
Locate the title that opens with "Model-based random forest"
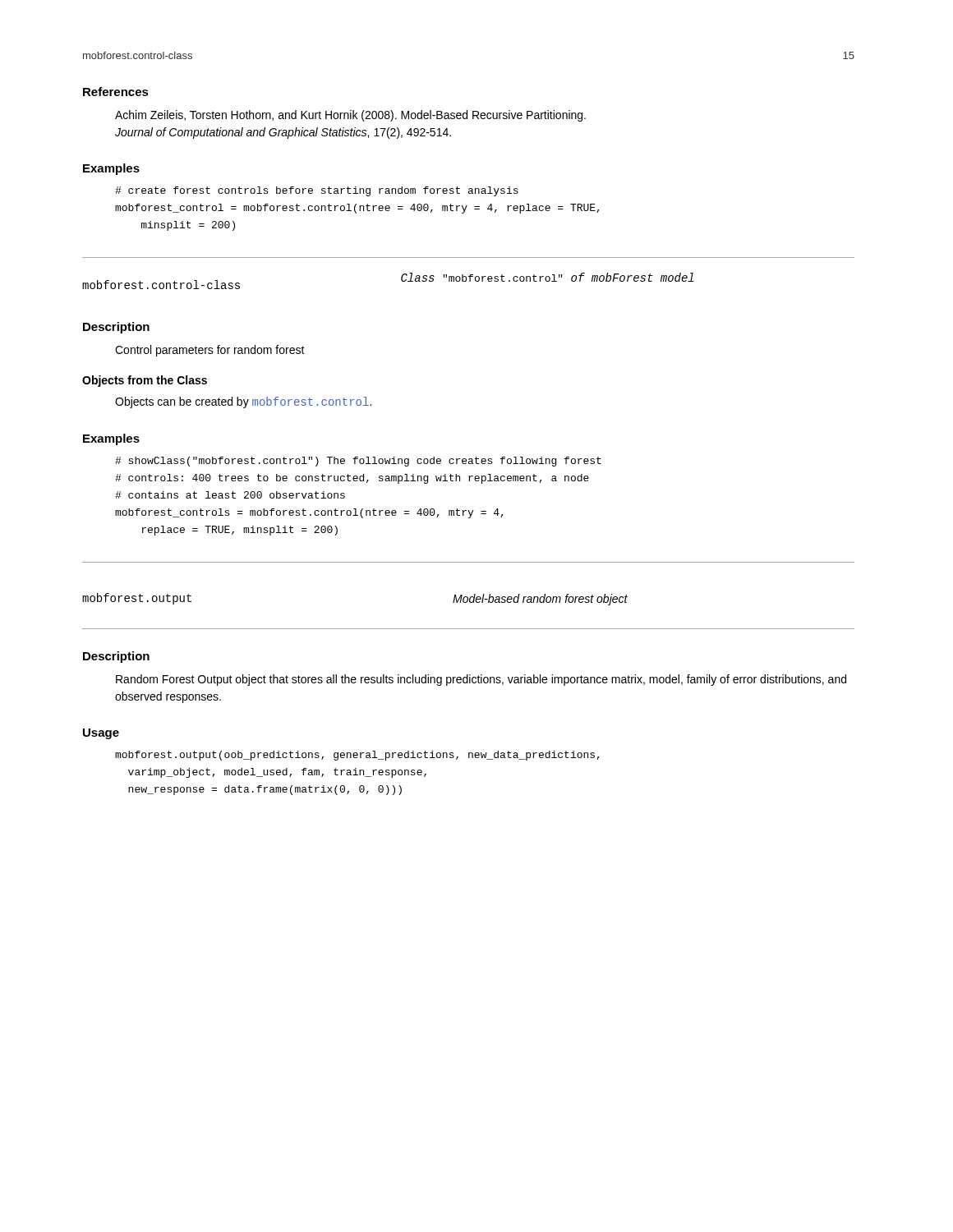[540, 599]
